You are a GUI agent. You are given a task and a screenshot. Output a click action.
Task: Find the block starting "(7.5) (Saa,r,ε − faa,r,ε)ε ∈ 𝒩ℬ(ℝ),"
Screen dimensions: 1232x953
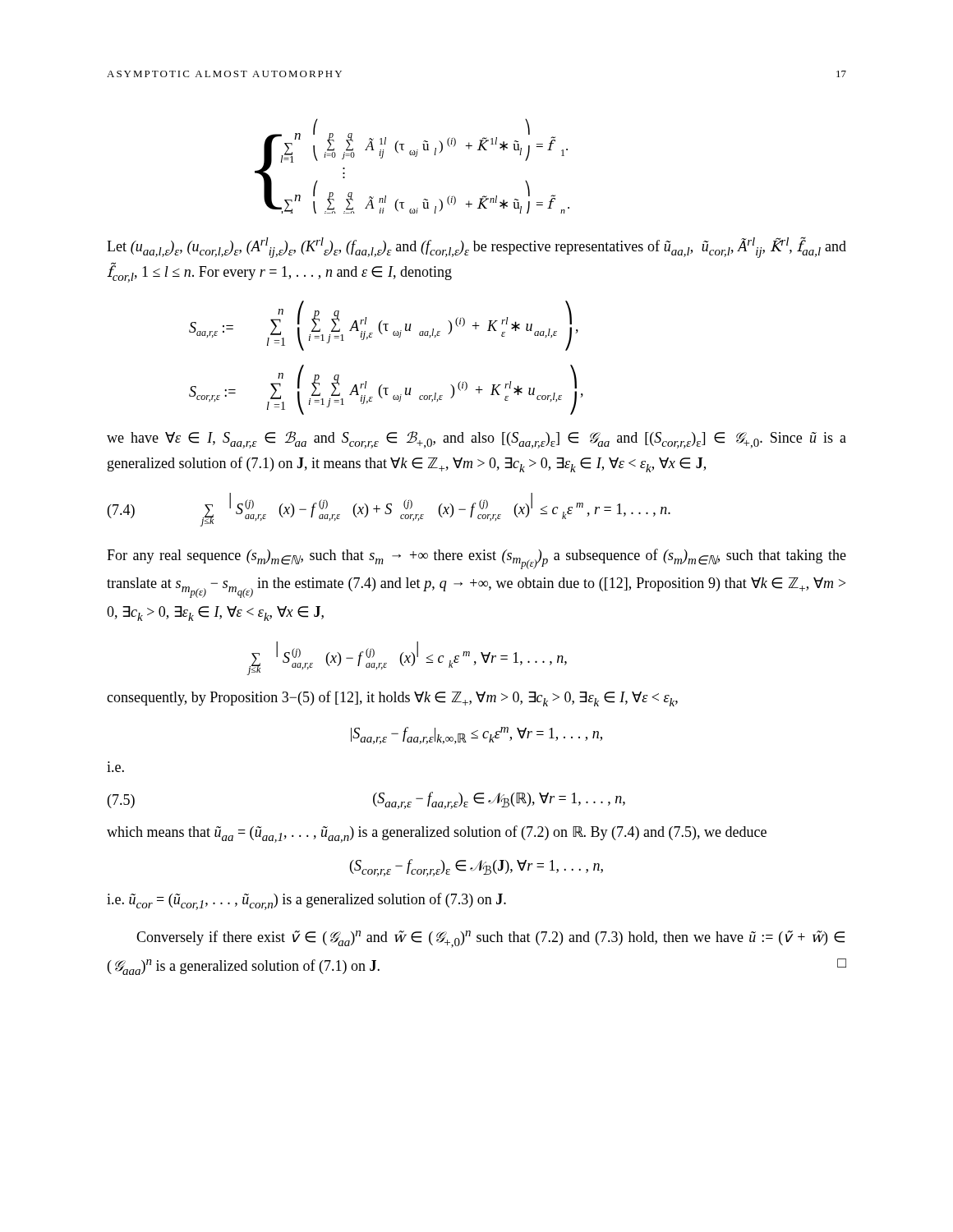coord(476,800)
